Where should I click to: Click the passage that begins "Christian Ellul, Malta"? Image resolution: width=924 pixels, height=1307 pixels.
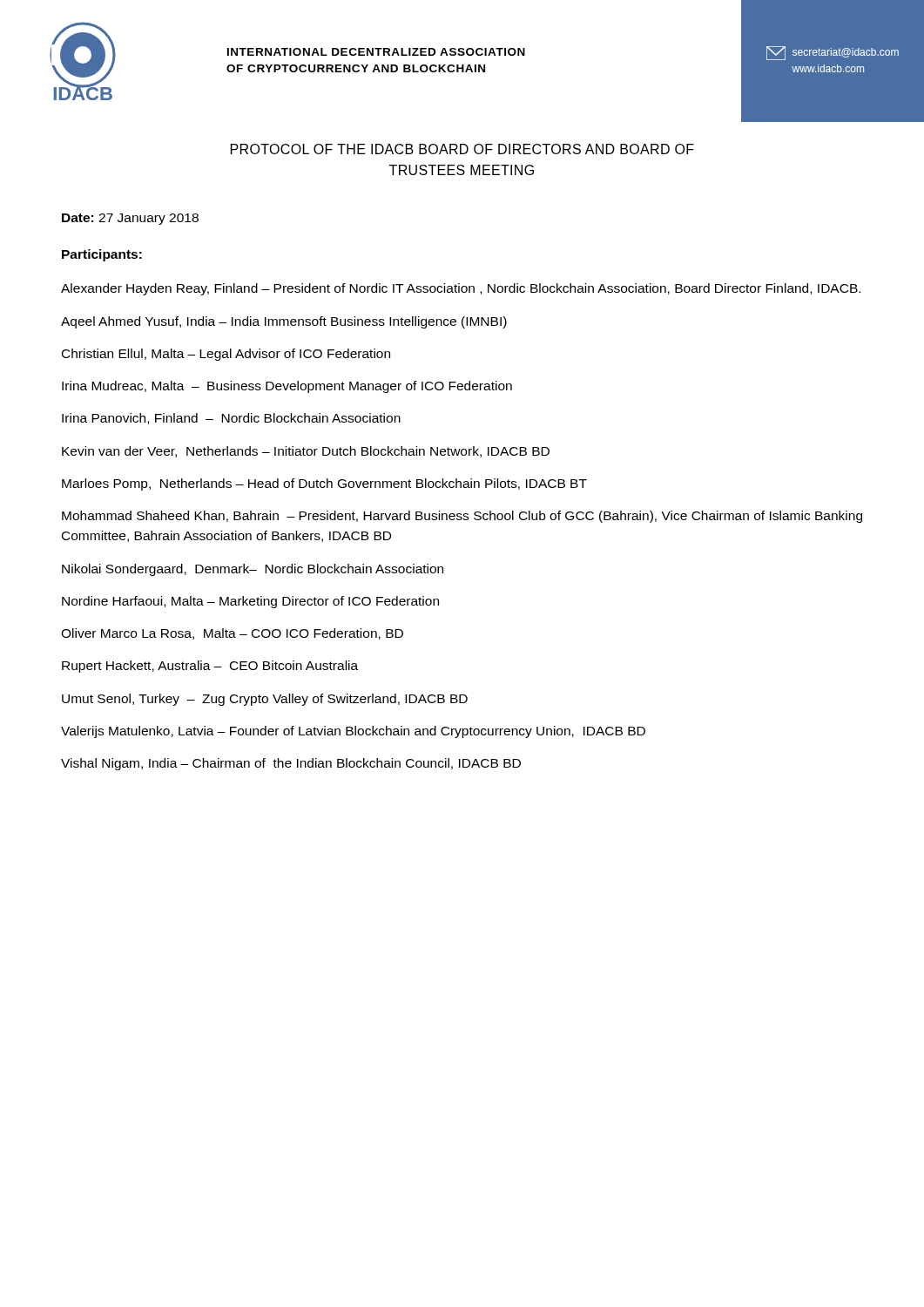(x=226, y=353)
